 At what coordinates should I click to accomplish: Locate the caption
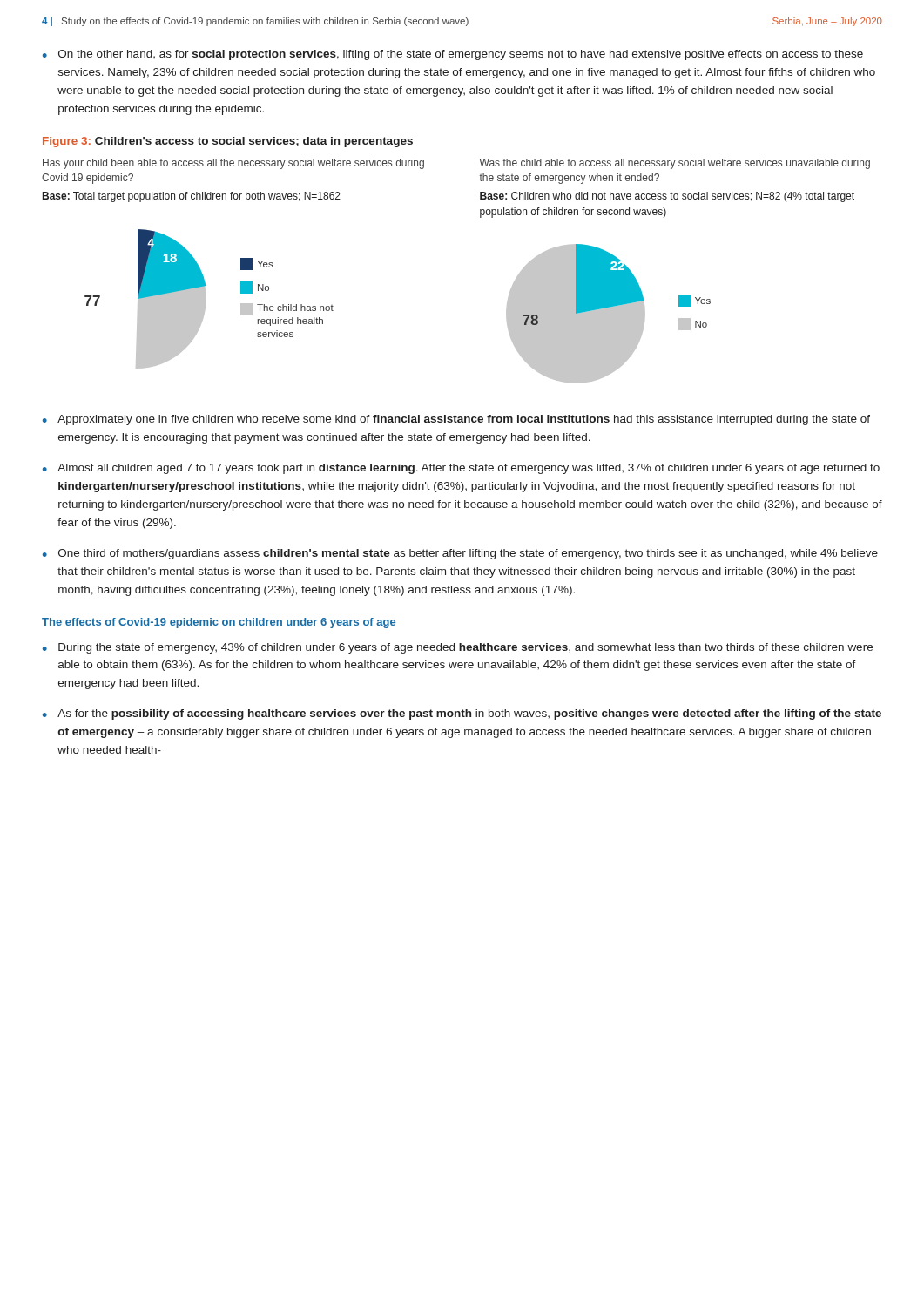227,141
